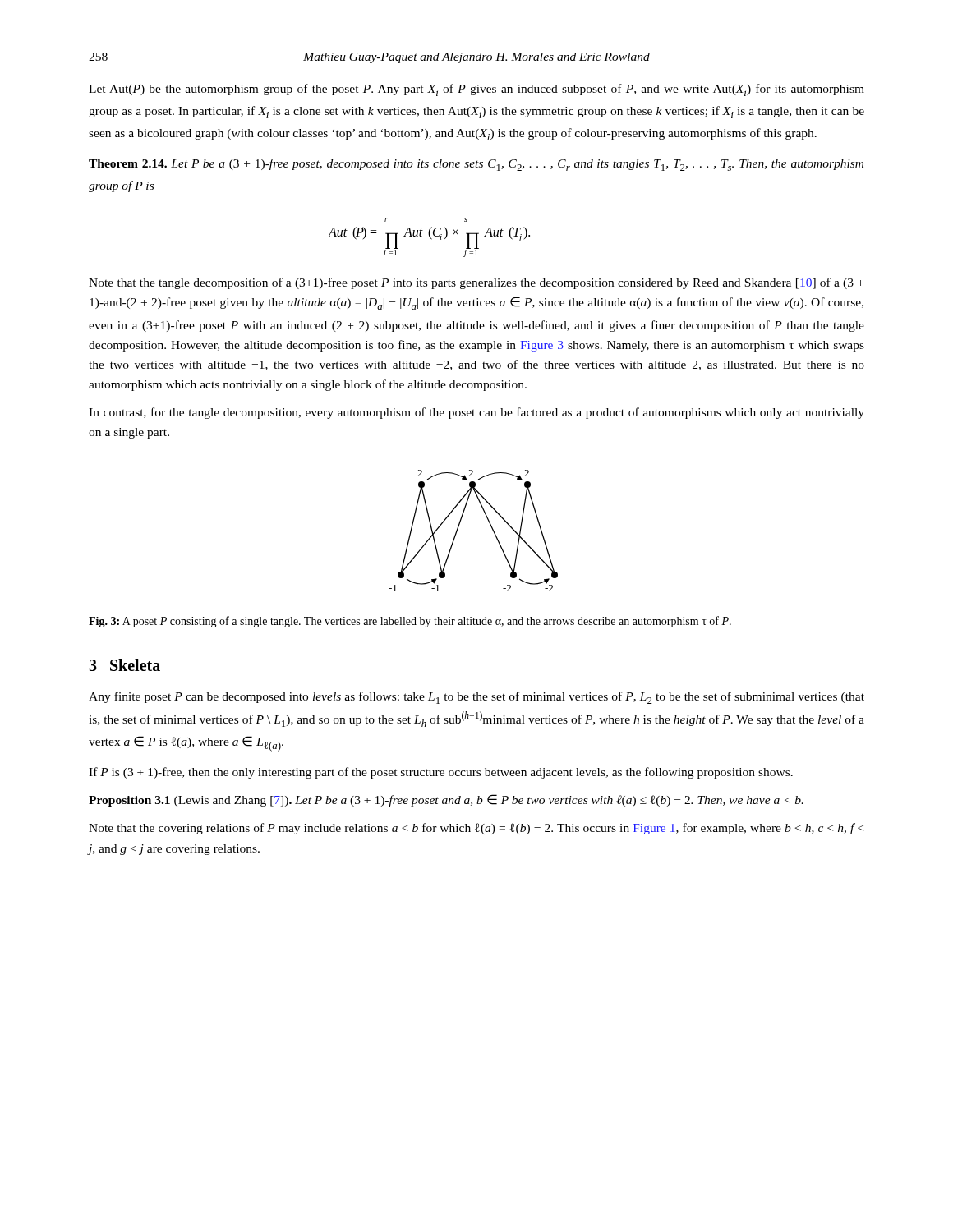Click on the illustration
The height and width of the screenshot is (1232, 953).
click(x=476, y=535)
